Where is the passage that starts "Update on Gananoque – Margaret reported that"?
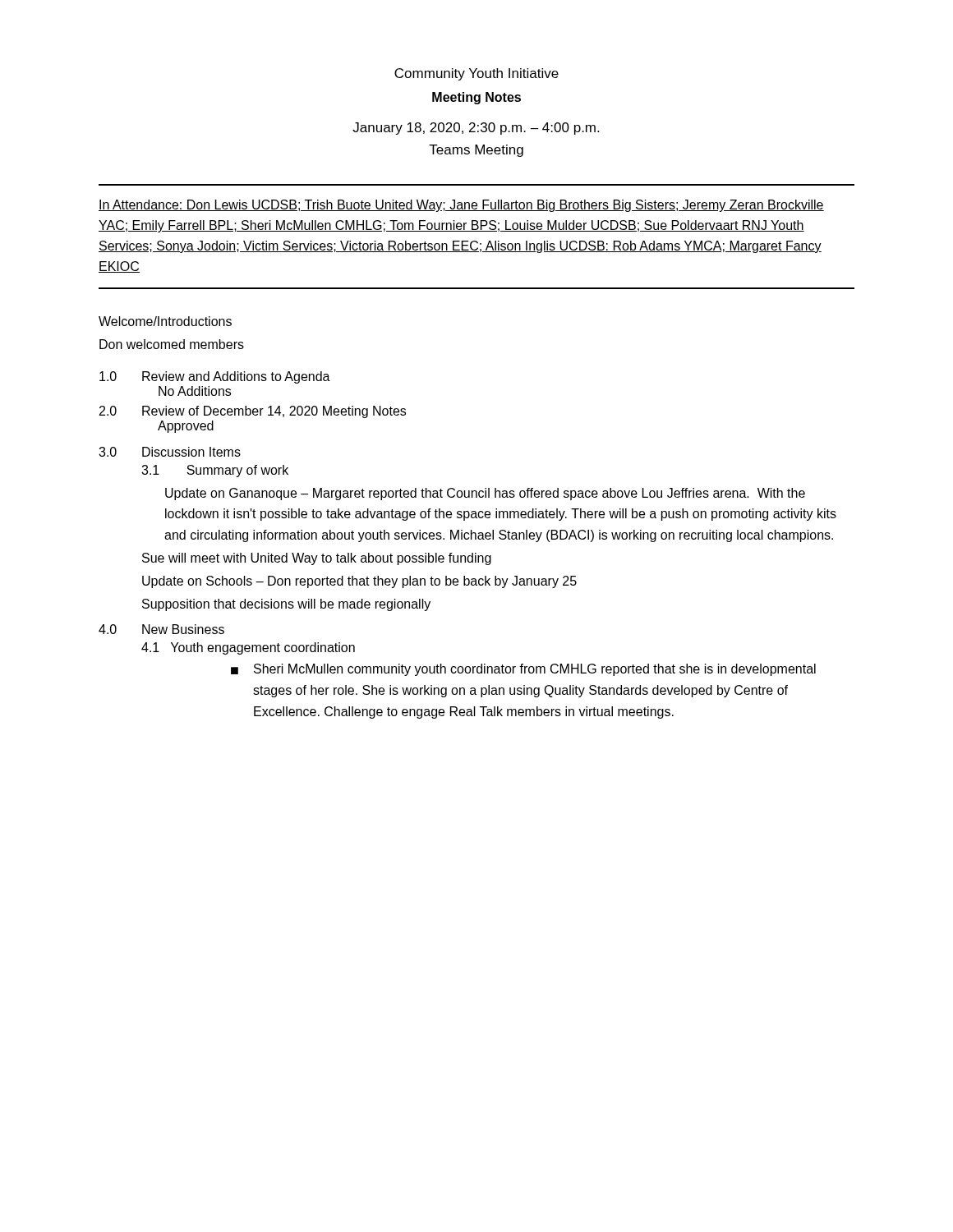953x1232 pixels. point(500,514)
